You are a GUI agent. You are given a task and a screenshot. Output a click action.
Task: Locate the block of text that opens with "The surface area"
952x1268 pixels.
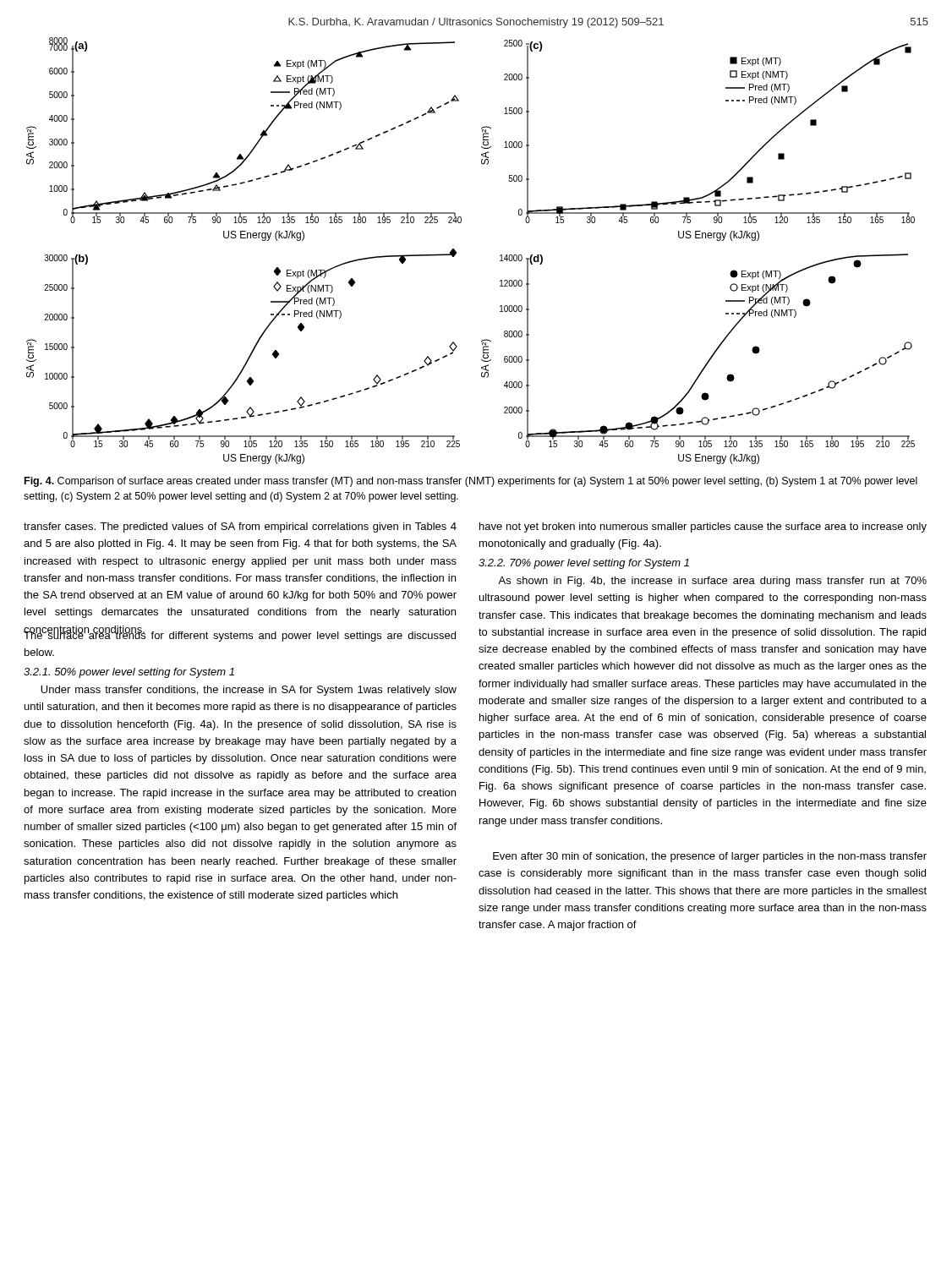coord(240,644)
